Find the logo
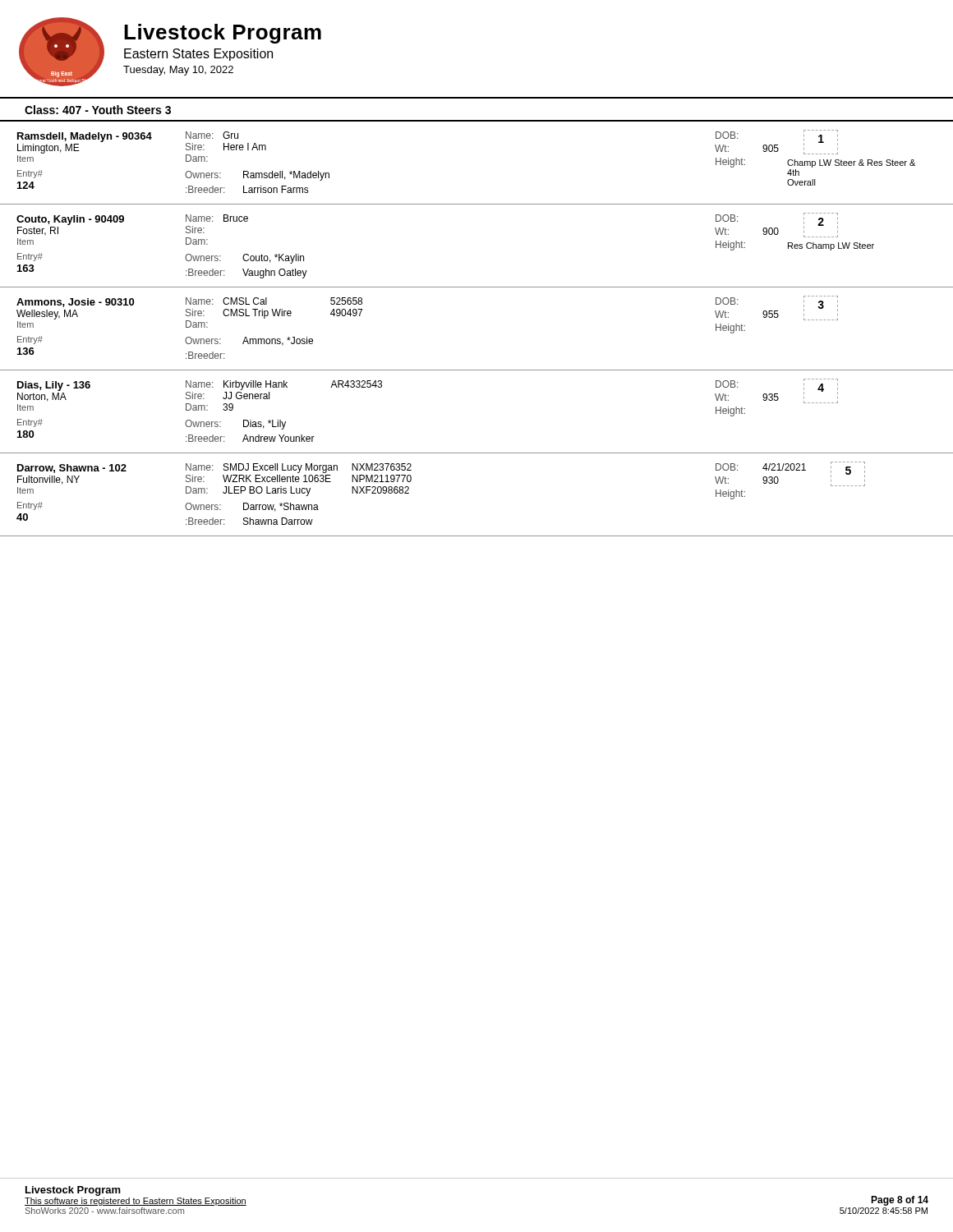This screenshot has height=1232, width=953. coord(62,52)
